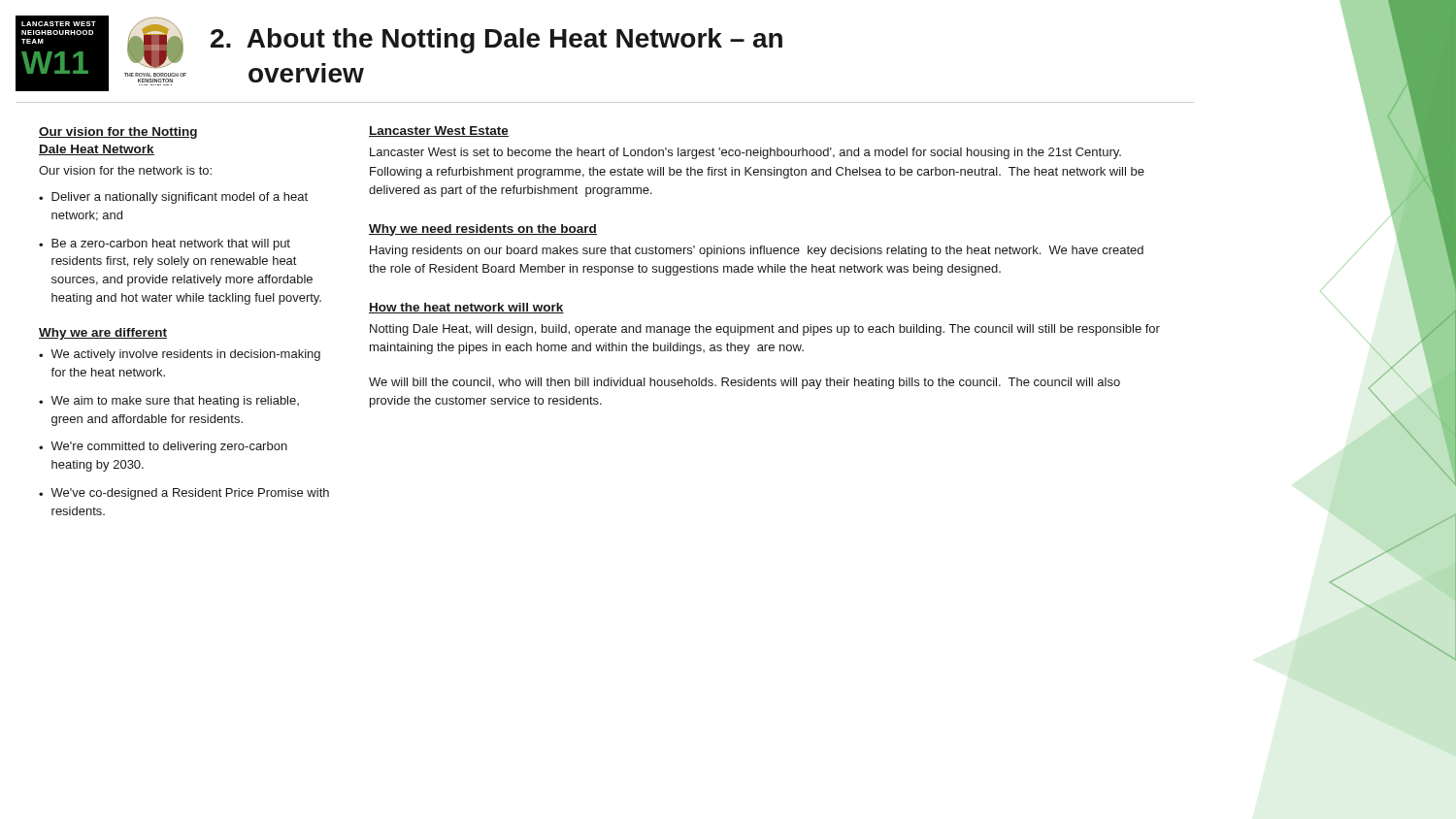Screen dimensions: 819x1456
Task: Click the passage that begins "• Deliver a nationally significant model of"
Action: coord(184,206)
